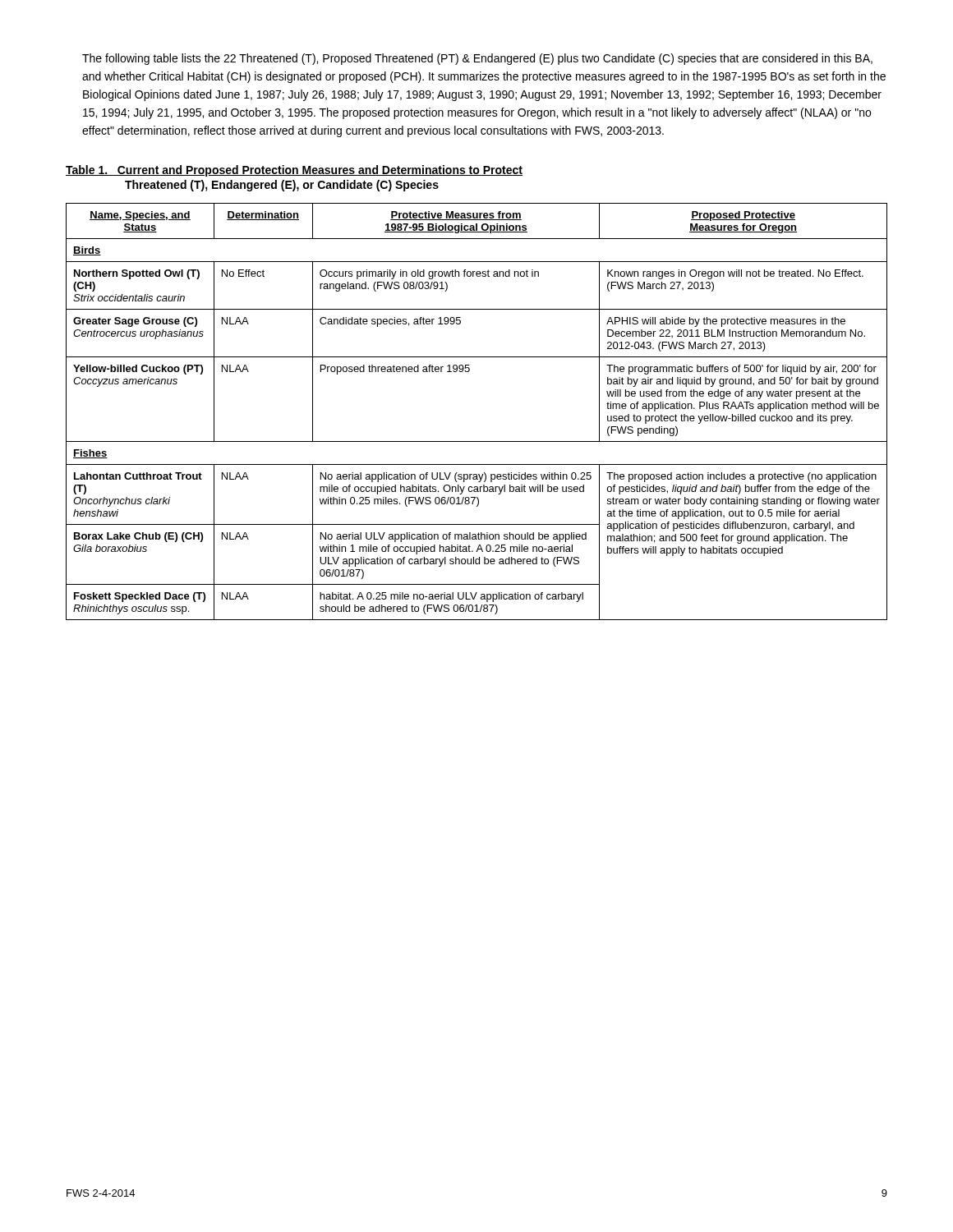Screen dimensions: 1232x953
Task: Point to the region starting "The following table lists"
Action: 484,95
